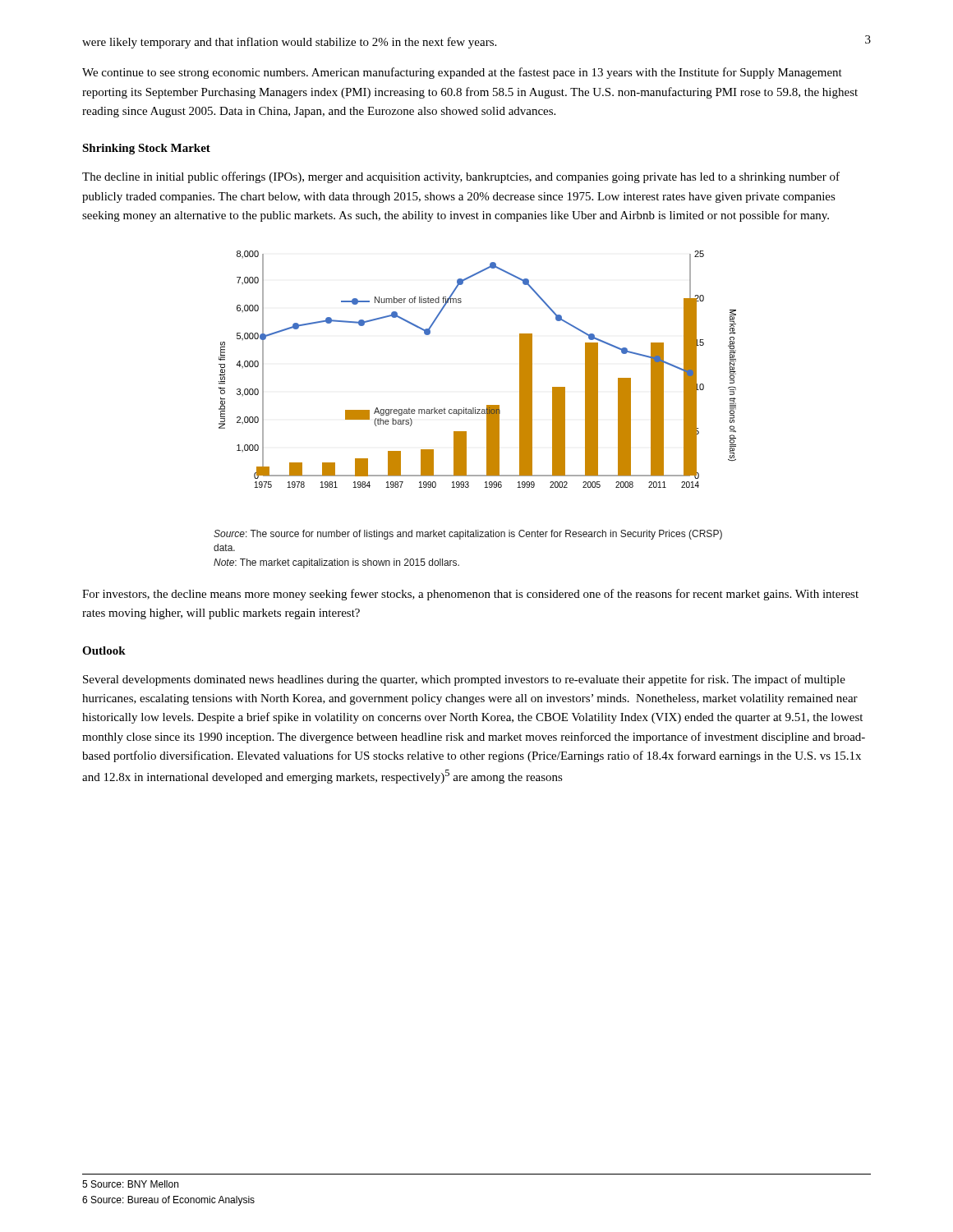
Task: Click where it says "Shrinking Stock Market"
Action: [x=146, y=149]
